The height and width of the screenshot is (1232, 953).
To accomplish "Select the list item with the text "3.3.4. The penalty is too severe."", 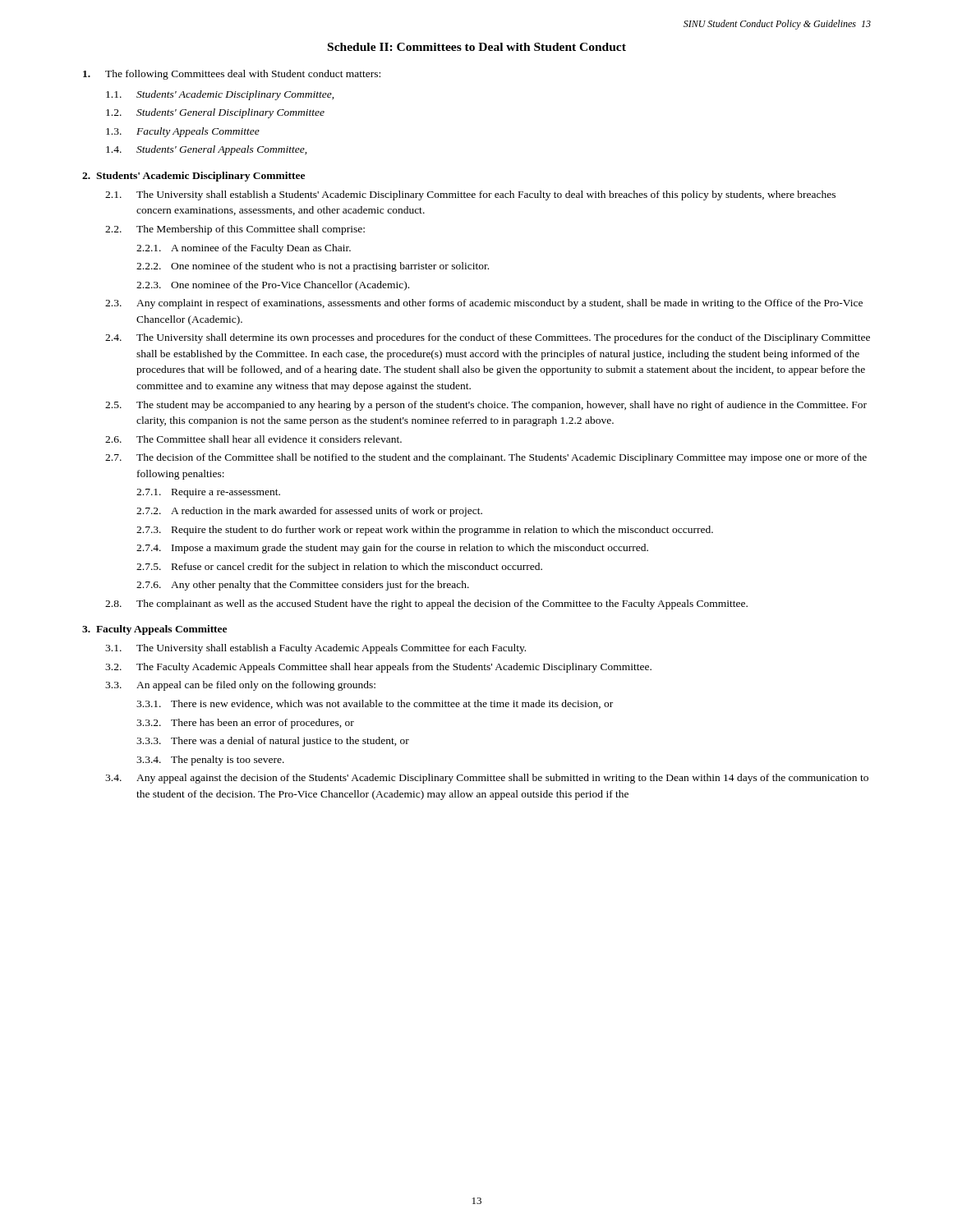I will 210,761.
